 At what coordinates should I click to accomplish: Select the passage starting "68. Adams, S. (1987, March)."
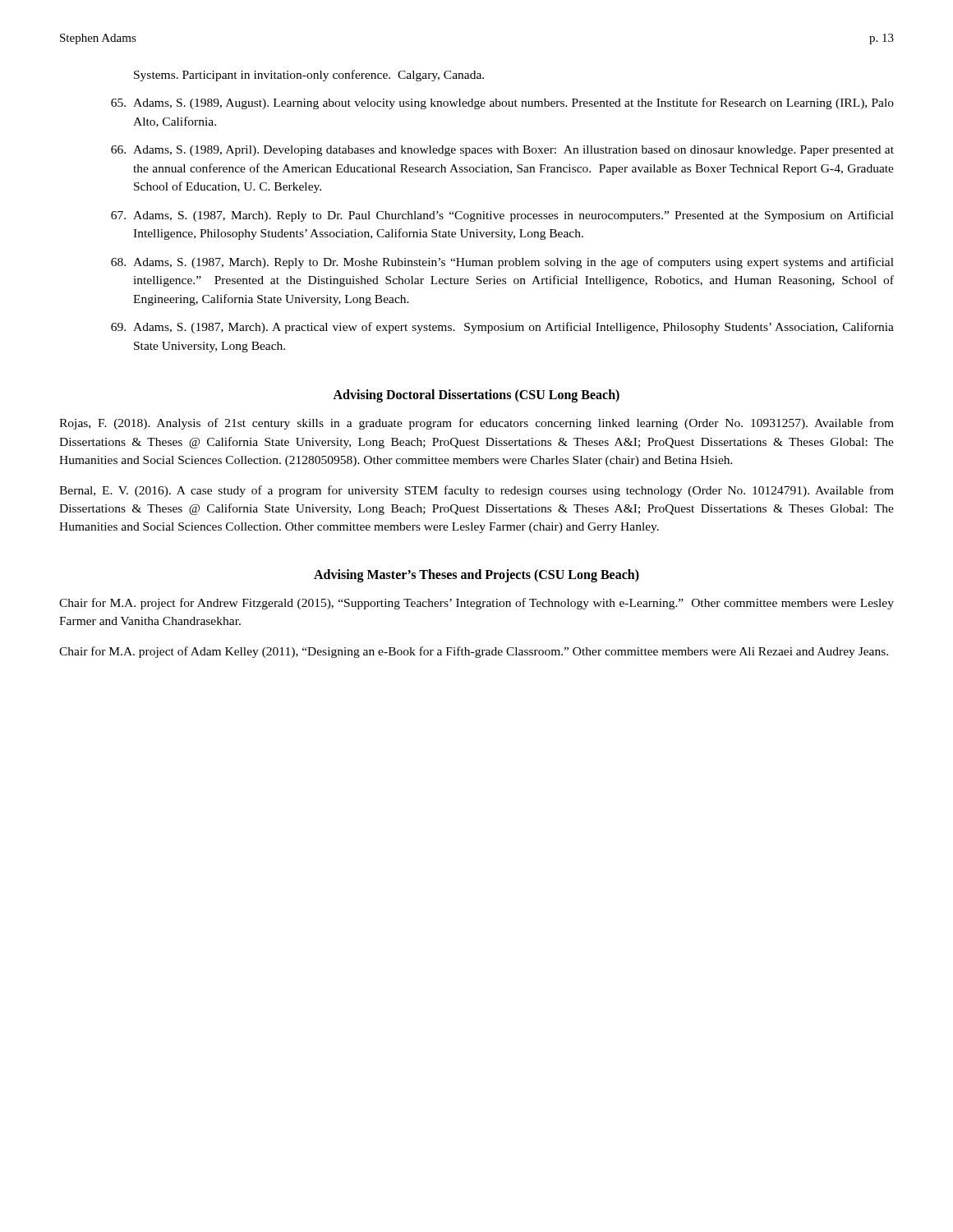[476, 280]
